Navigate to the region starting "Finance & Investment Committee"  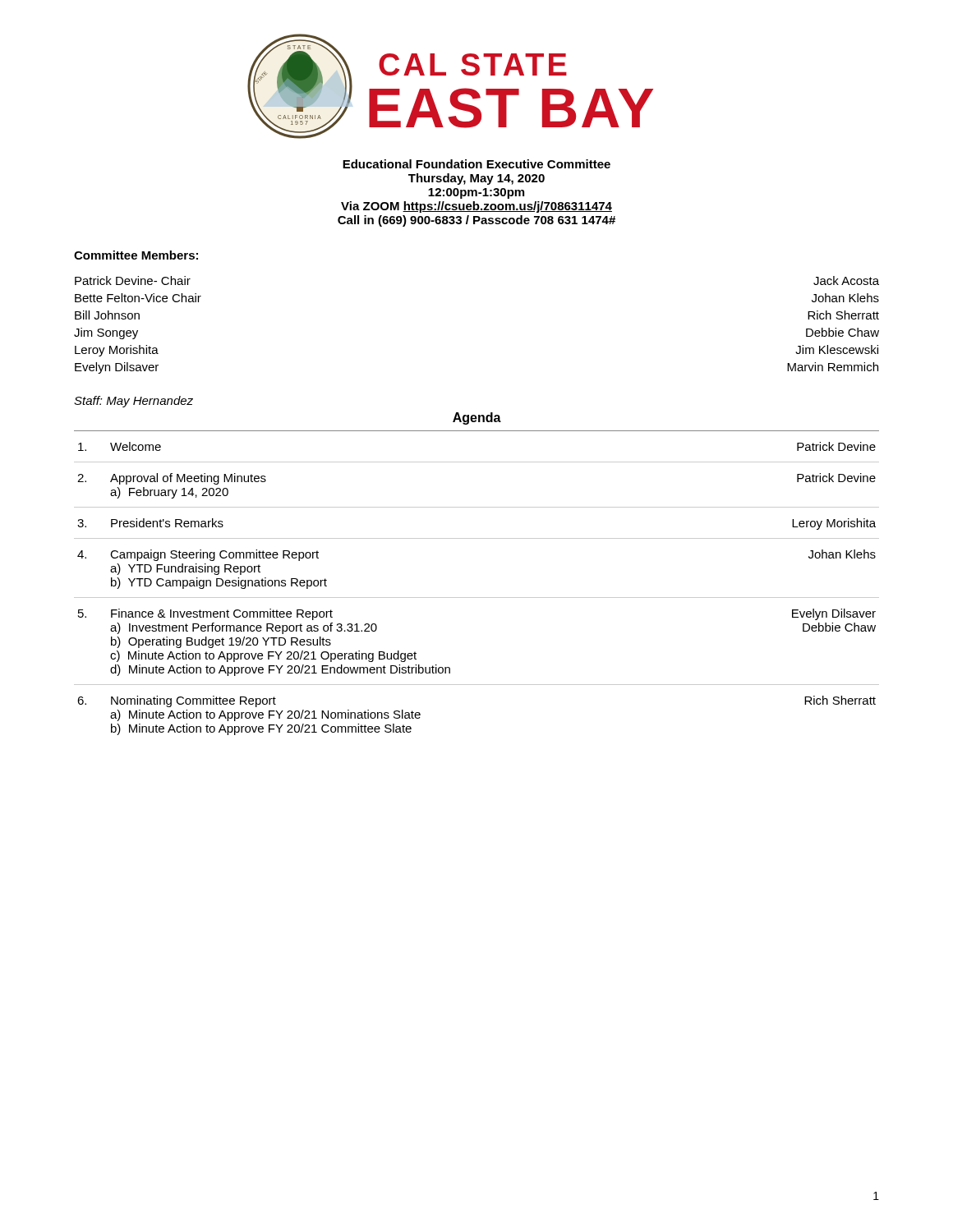click(x=281, y=641)
